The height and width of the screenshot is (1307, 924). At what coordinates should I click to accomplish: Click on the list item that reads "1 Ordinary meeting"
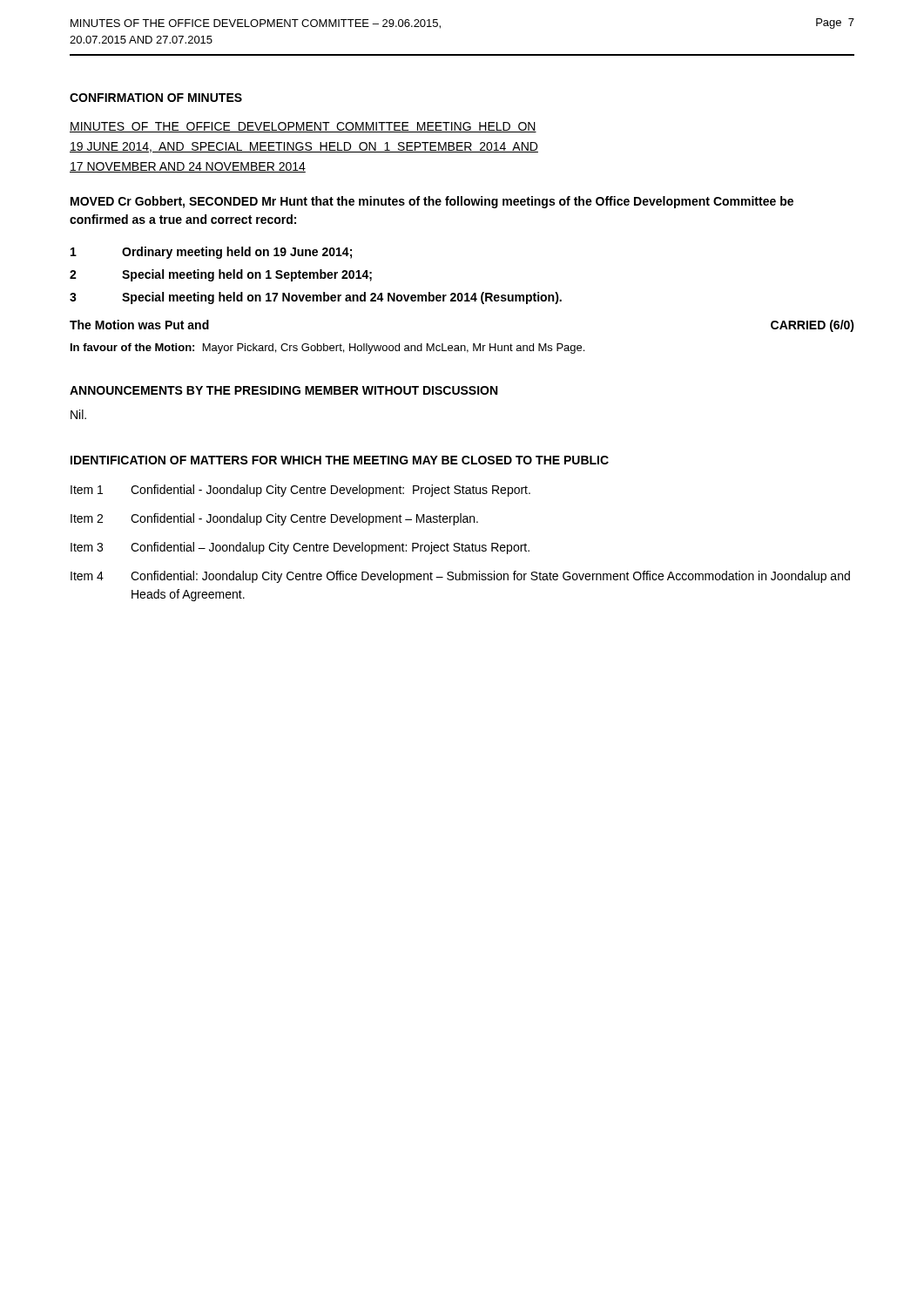[211, 252]
